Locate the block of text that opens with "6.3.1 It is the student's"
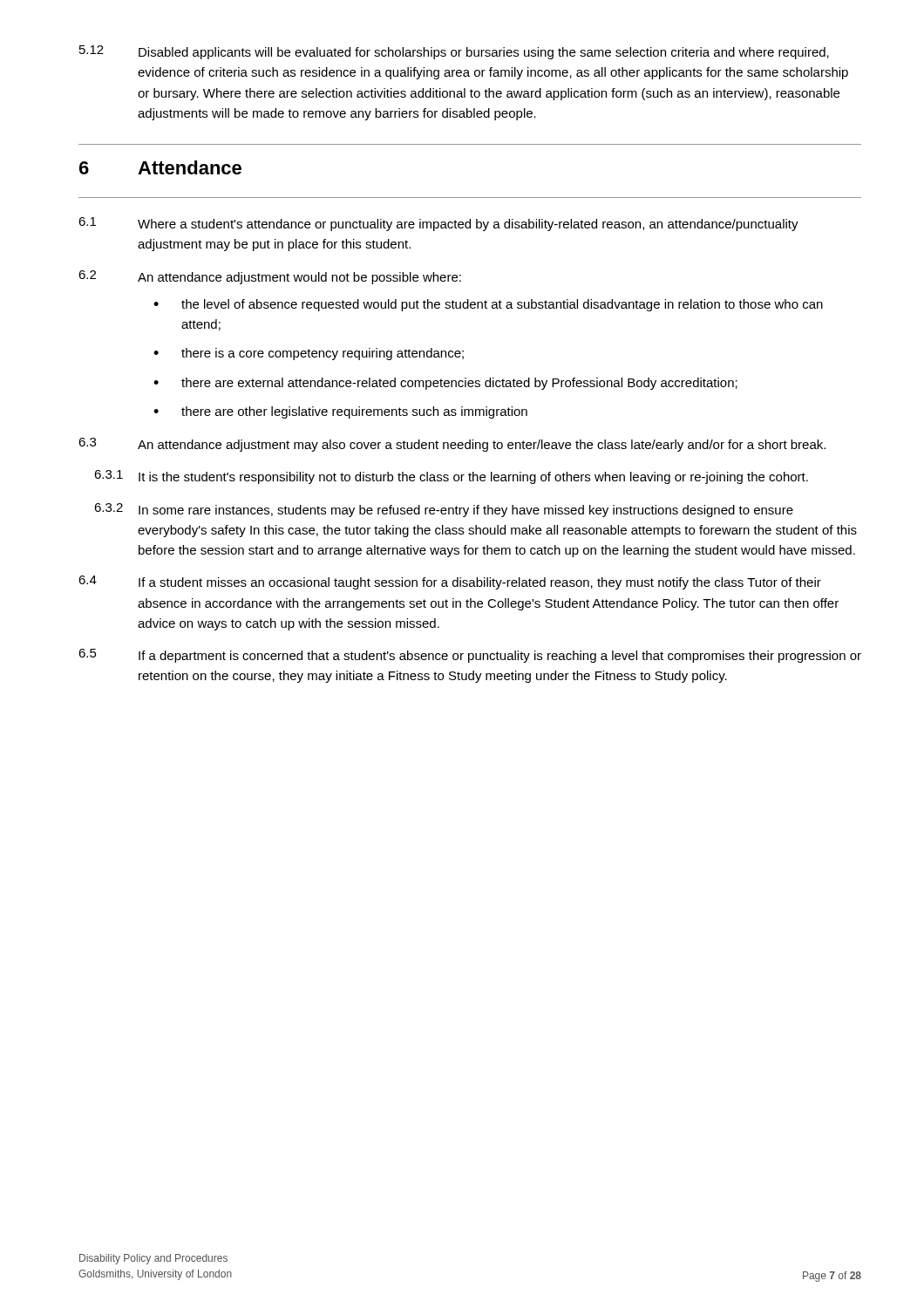The width and height of the screenshot is (924, 1308). point(470,477)
